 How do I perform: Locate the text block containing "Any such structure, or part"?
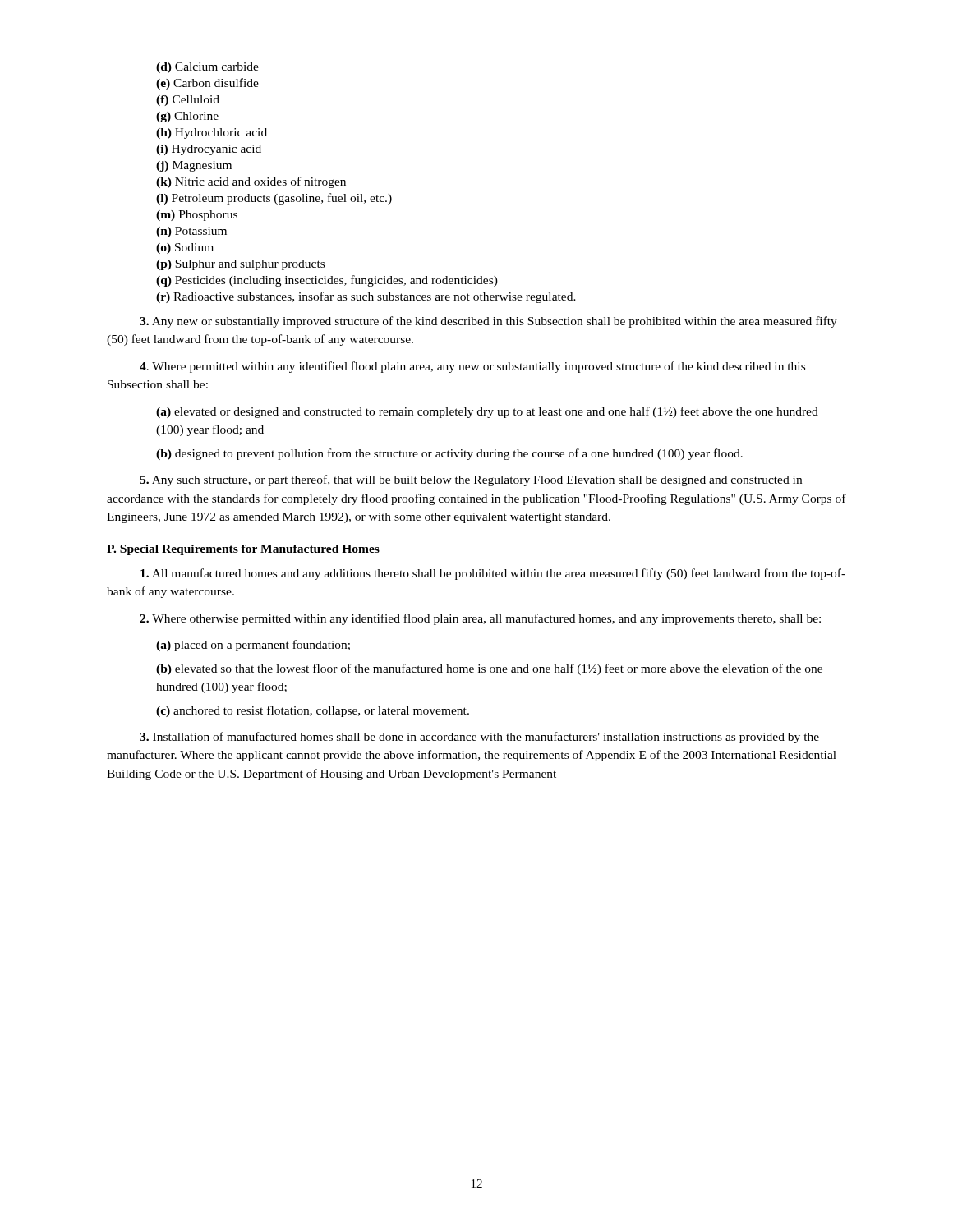(x=476, y=498)
